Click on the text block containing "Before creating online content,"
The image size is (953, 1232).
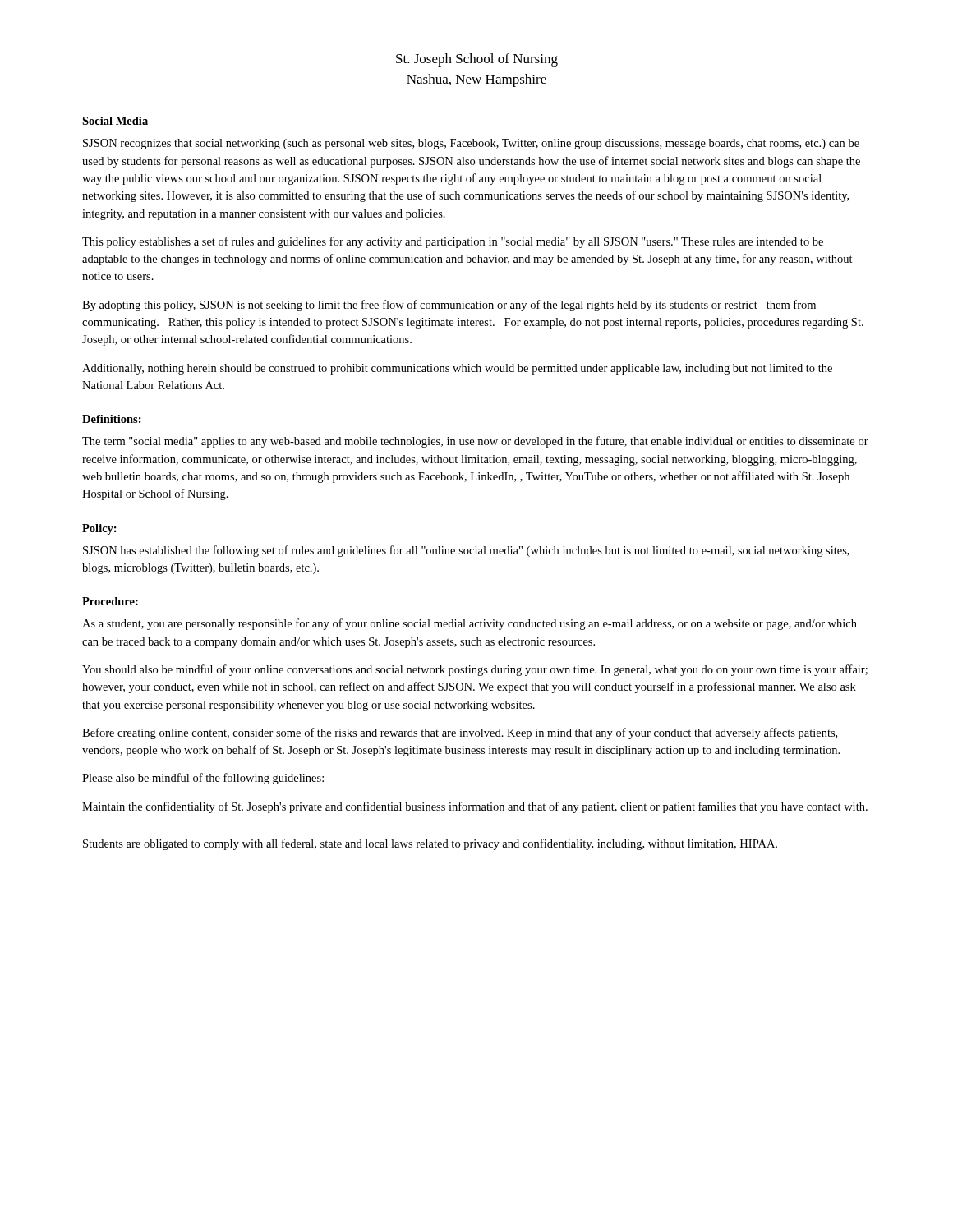[x=461, y=741]
